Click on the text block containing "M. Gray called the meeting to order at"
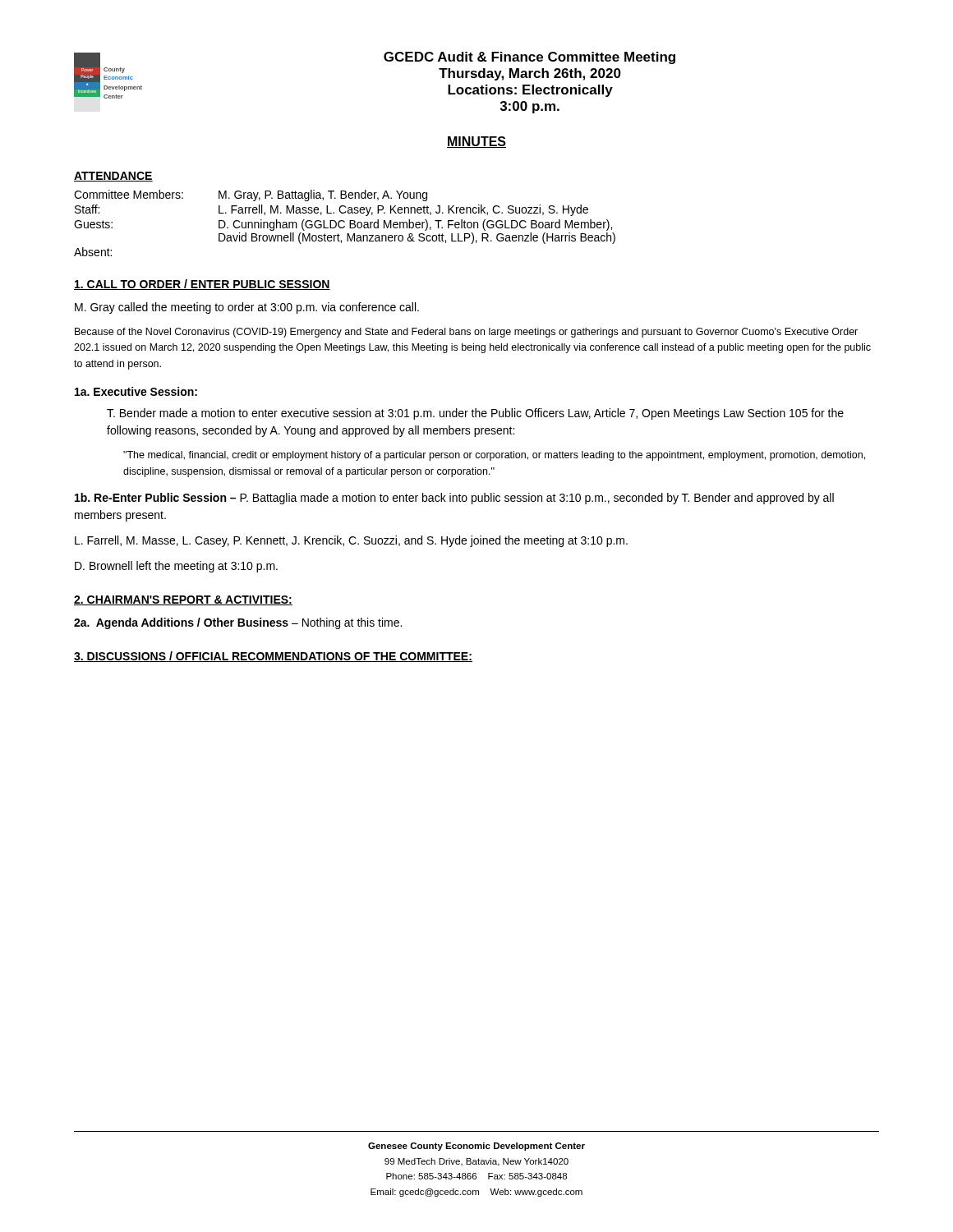 (247, 307)
